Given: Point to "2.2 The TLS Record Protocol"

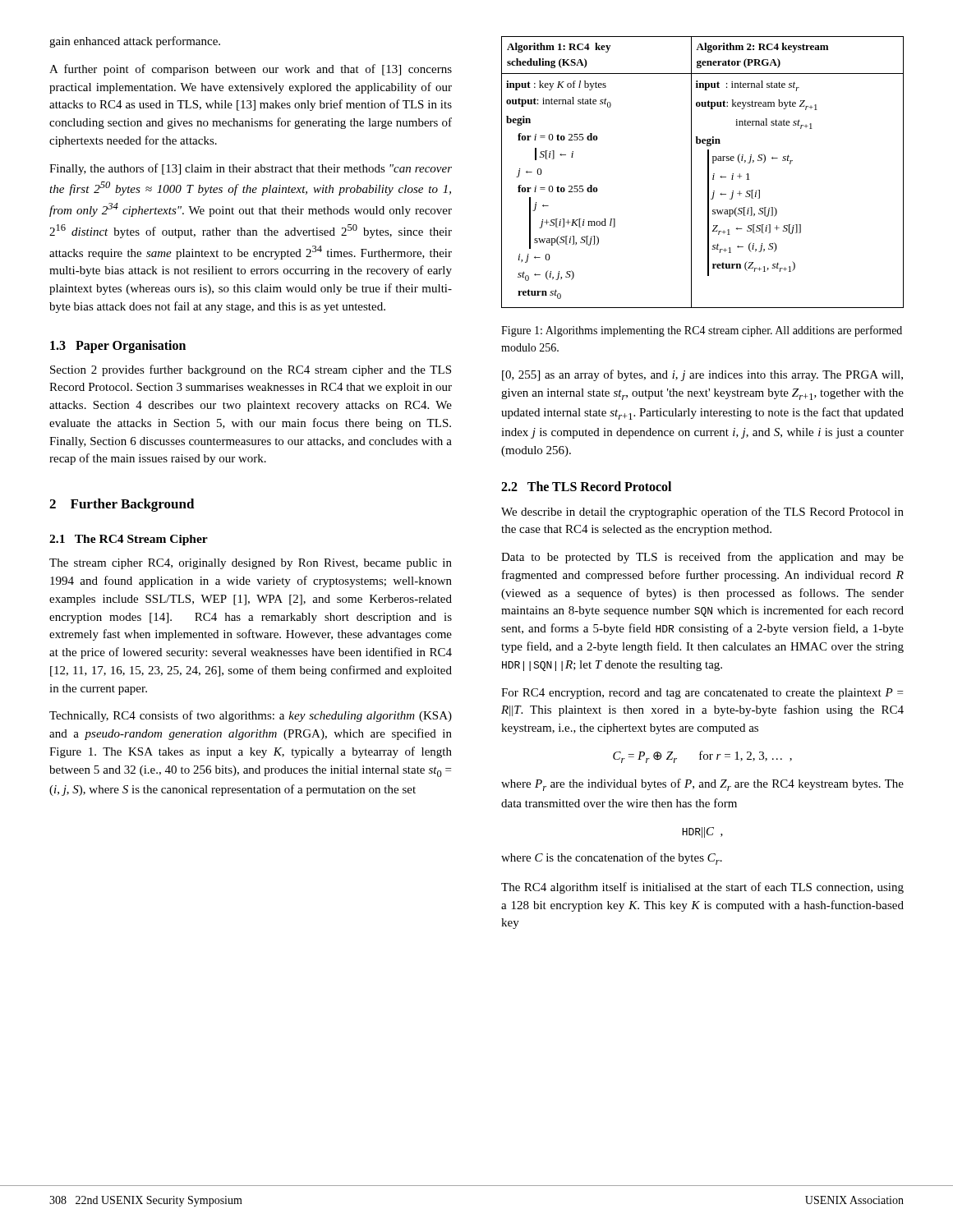Looking at the screenshot, I should (586, 487).
